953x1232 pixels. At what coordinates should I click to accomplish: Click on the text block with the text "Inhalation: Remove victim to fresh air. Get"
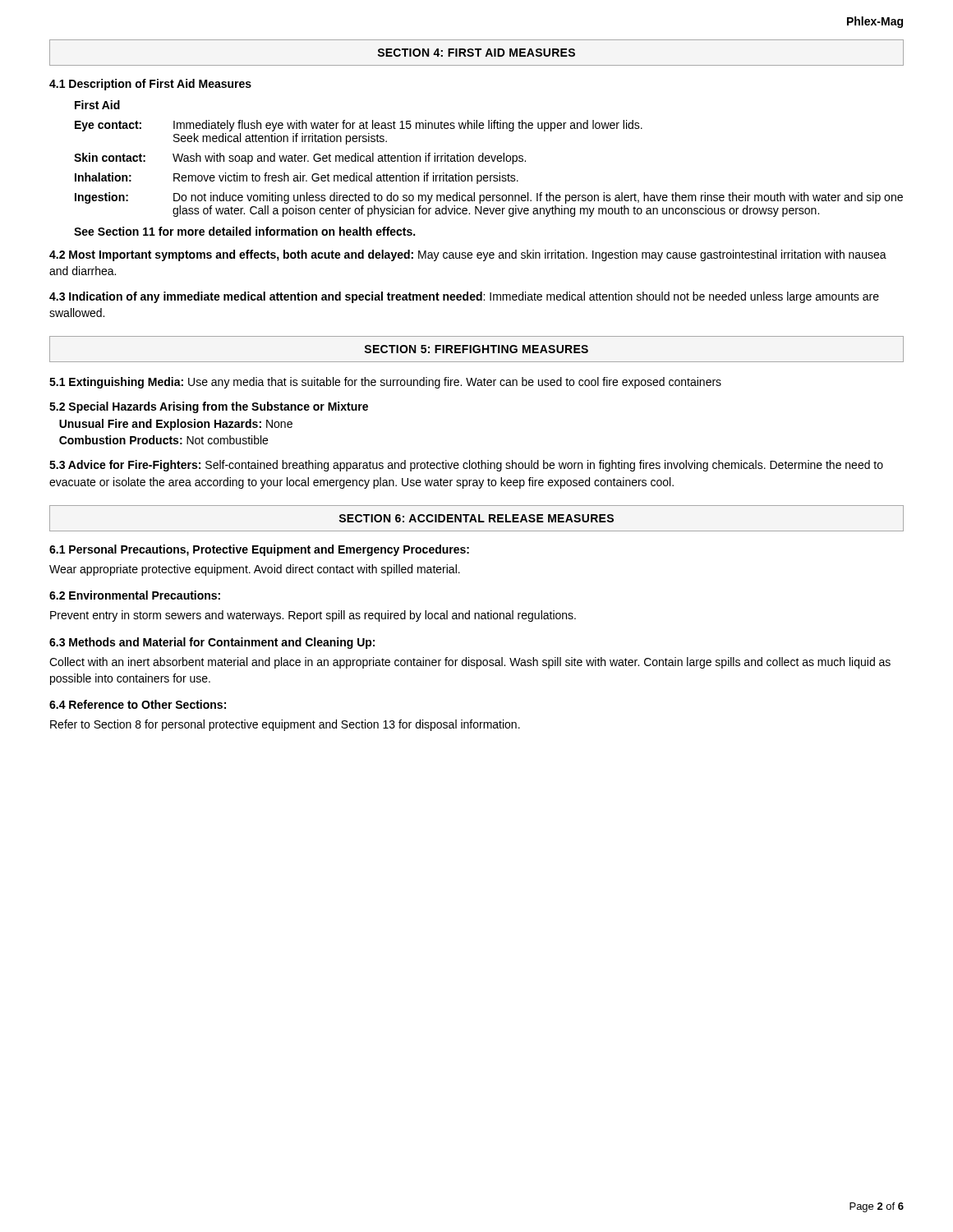[489, 177]
